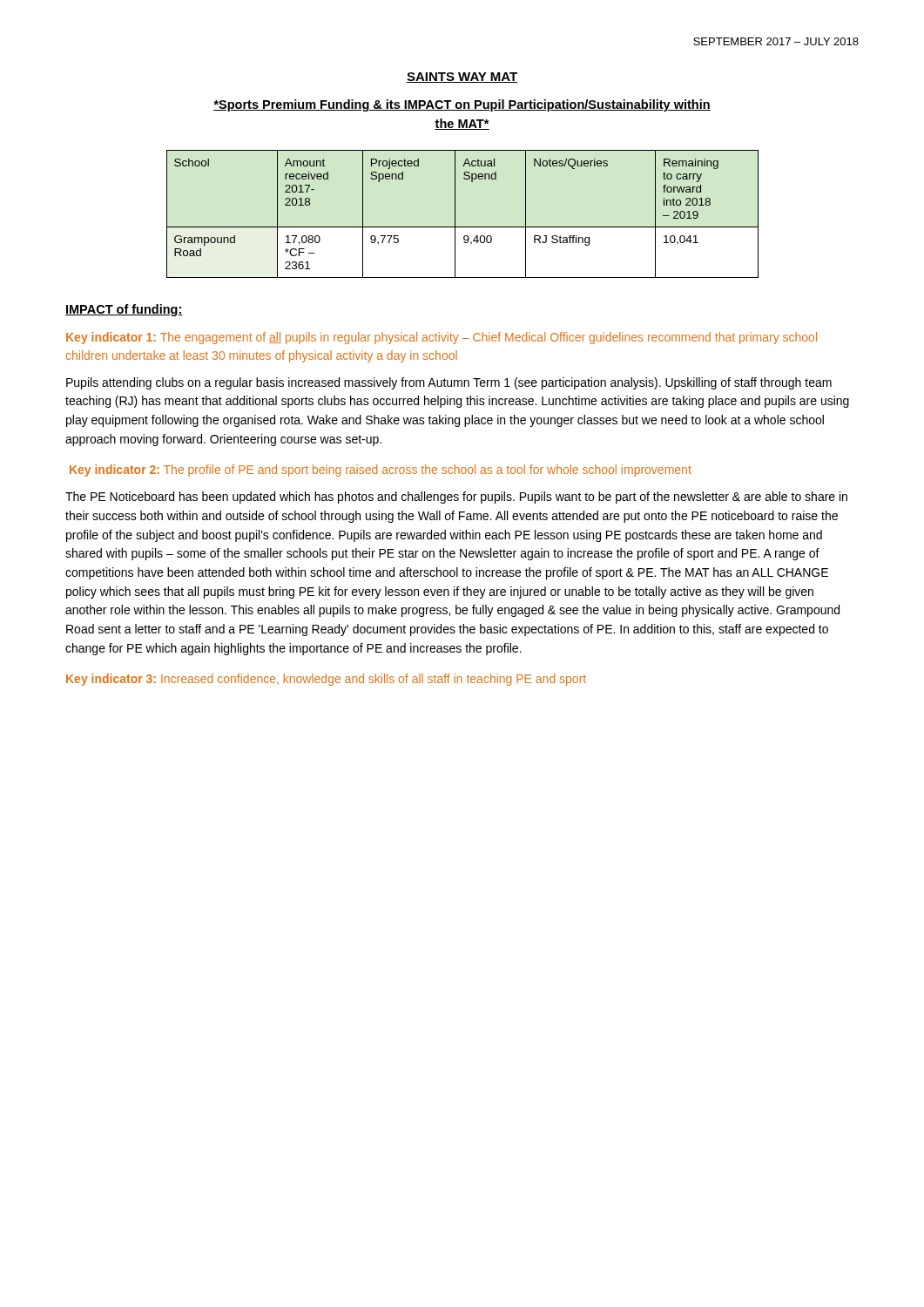Find the block on this page that starts "The PE Noticeboard has been updated which"
The image size is (924, 1307).
[x=457, y=572]
